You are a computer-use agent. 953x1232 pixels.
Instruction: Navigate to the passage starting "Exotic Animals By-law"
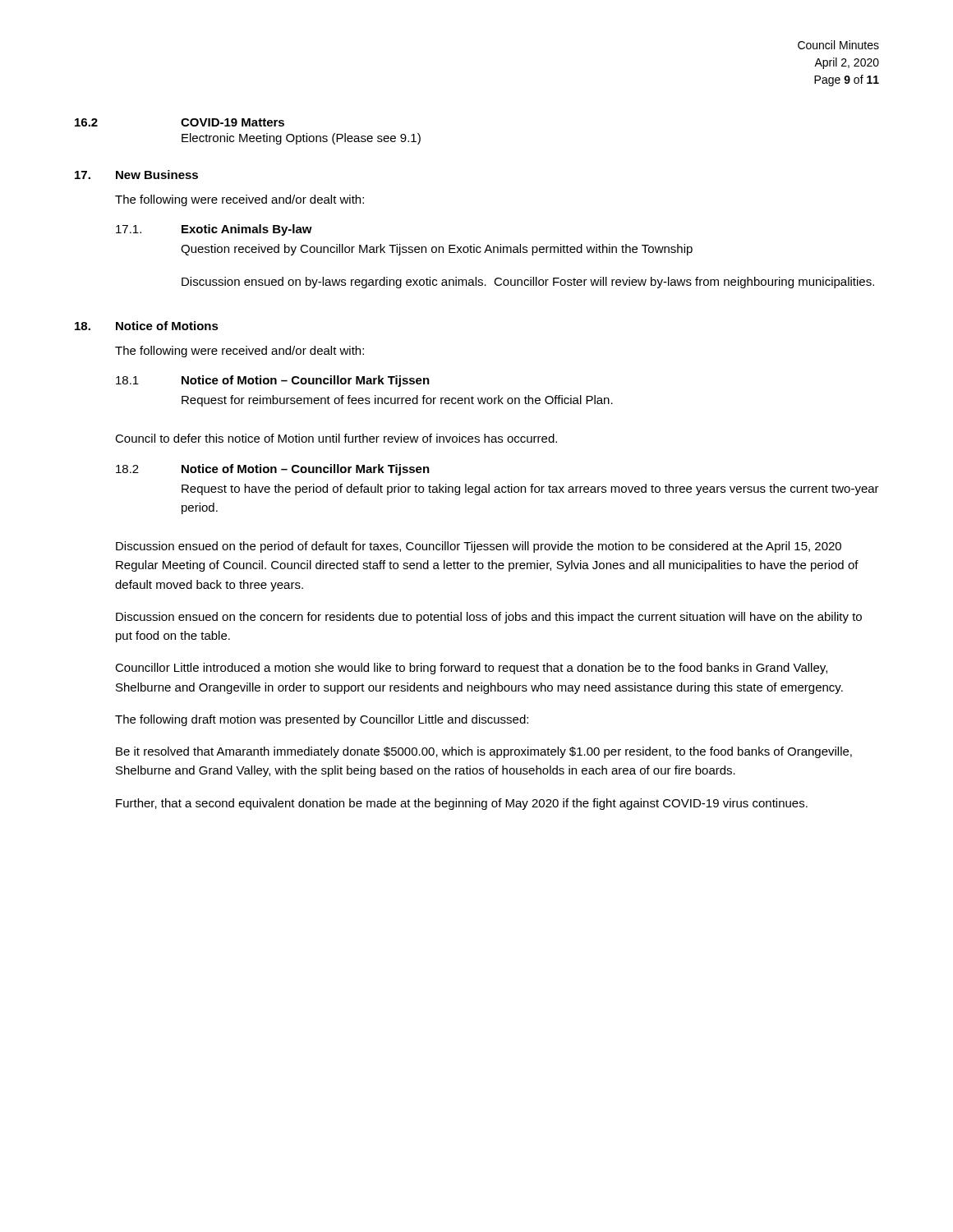[x=246, y=229]
